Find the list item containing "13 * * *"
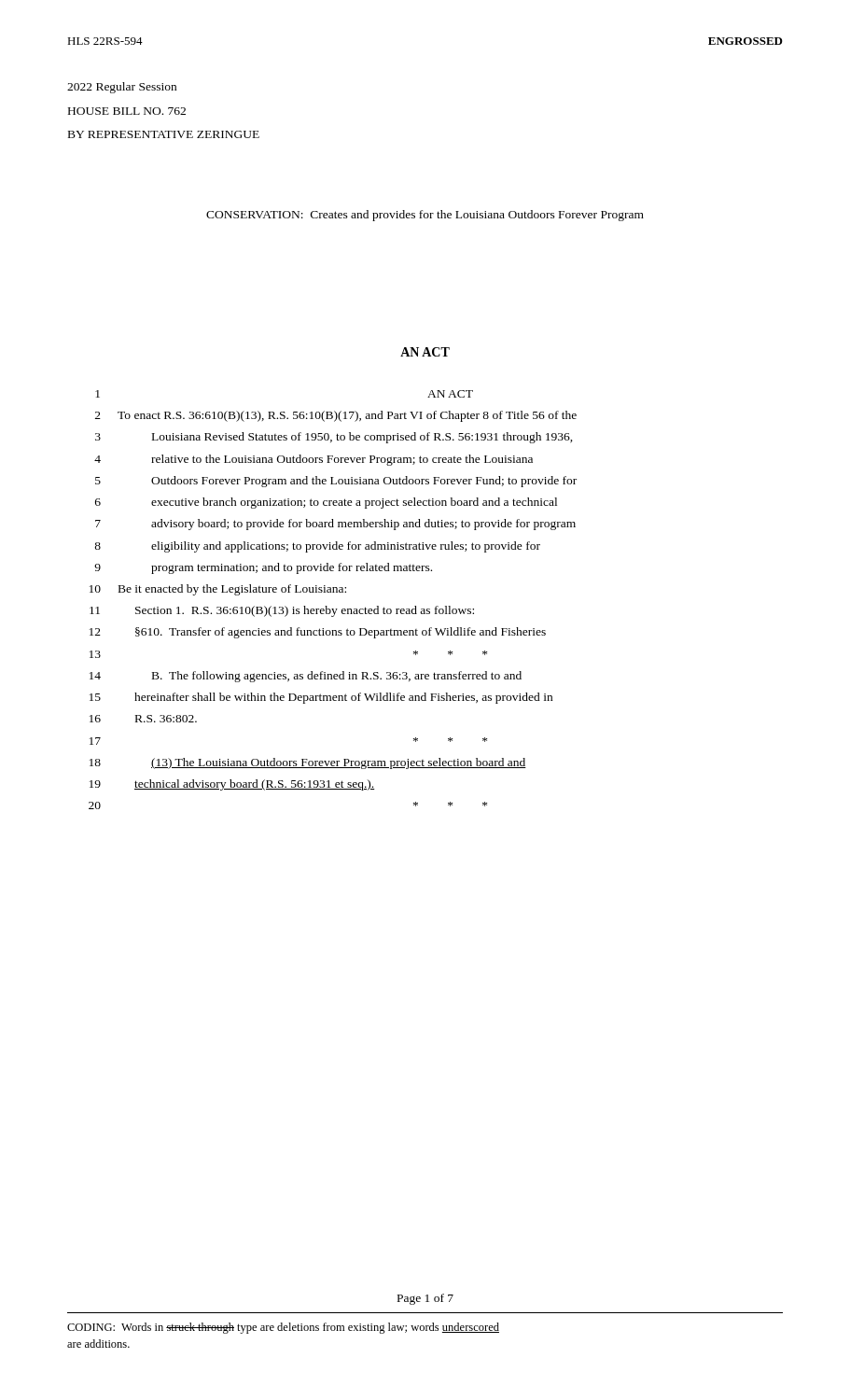 pos(425,654)
